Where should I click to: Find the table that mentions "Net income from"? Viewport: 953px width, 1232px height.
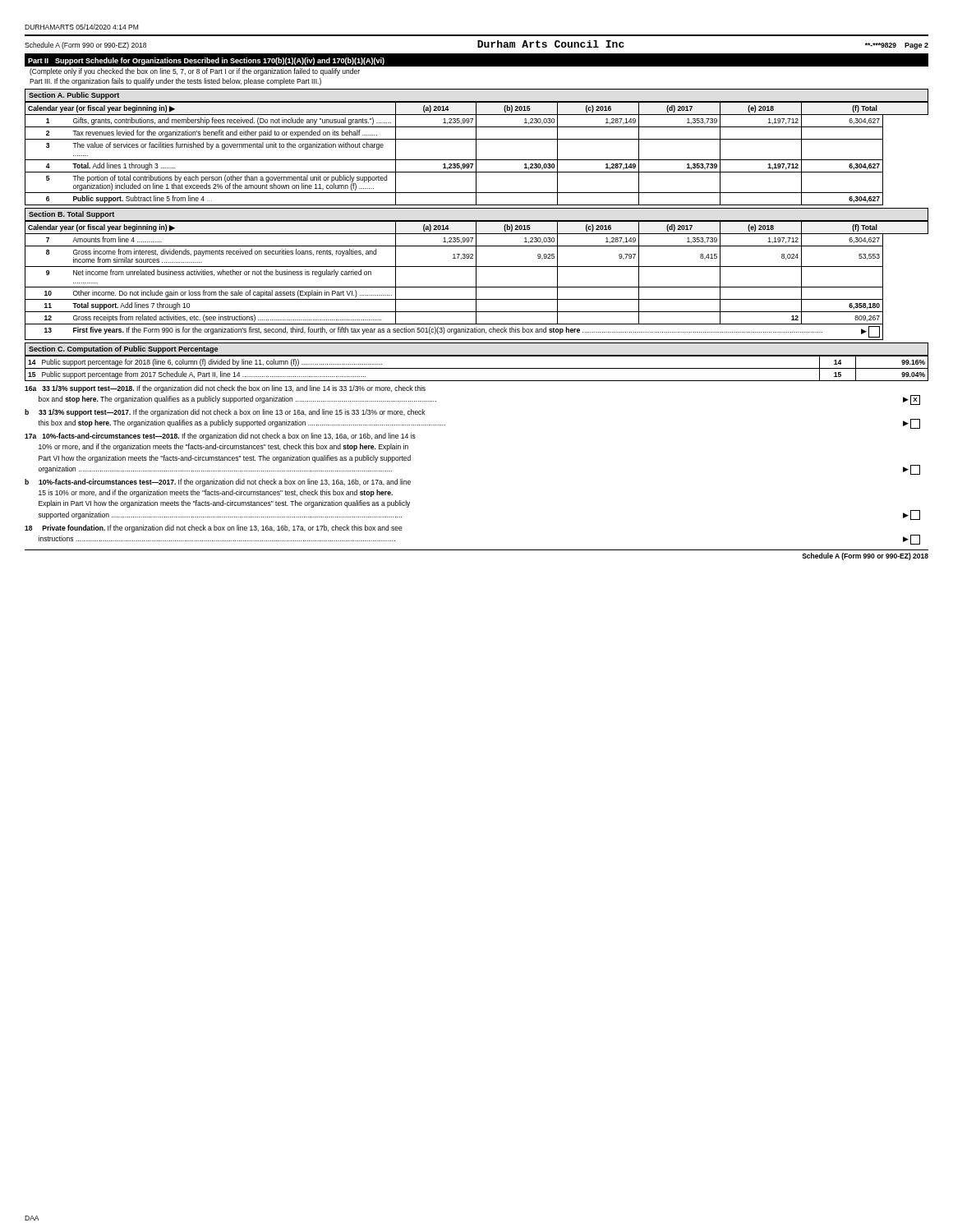click(476, 280)
